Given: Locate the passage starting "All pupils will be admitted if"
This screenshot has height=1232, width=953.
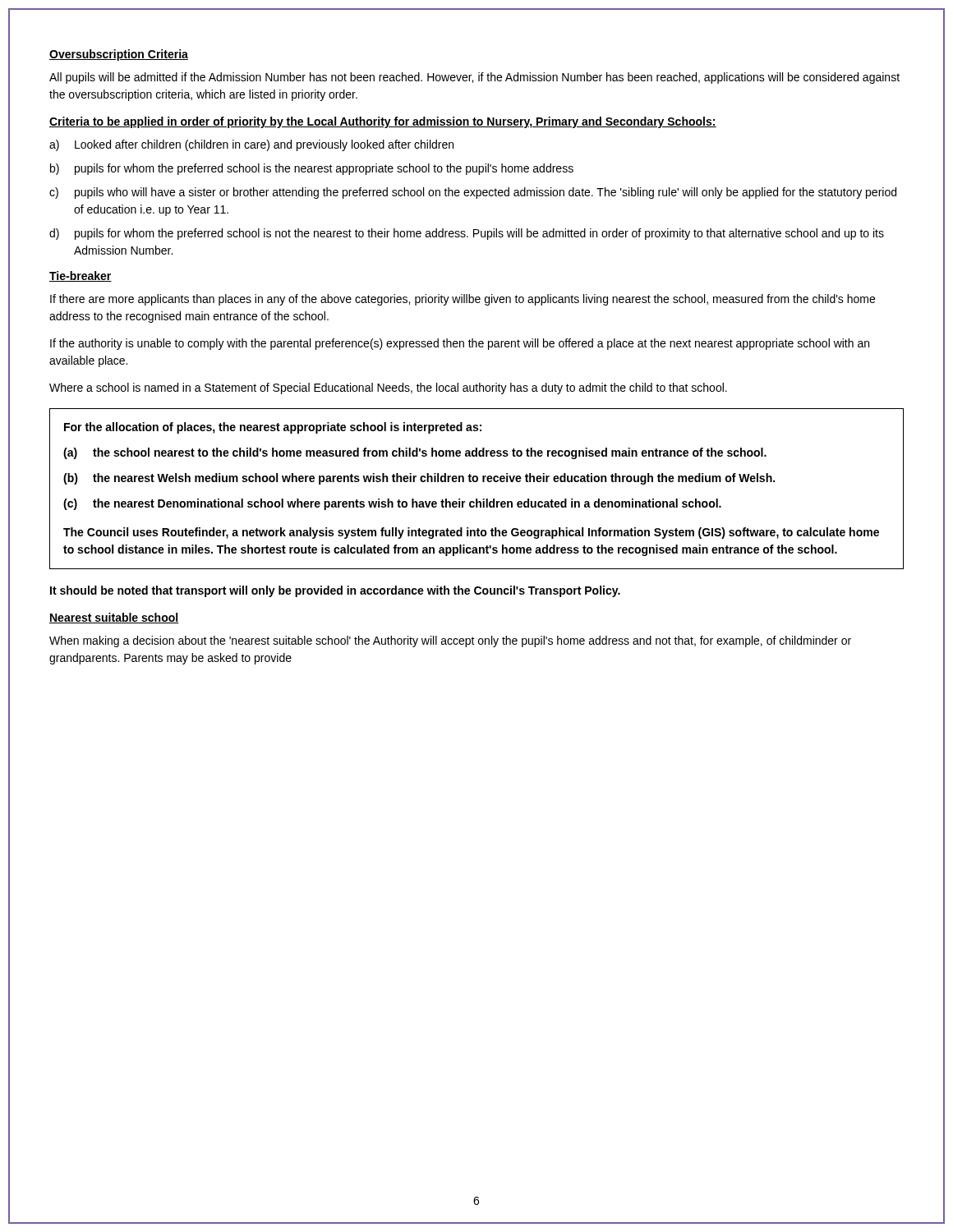Looking at the screenshot, I should click(474, 86).
